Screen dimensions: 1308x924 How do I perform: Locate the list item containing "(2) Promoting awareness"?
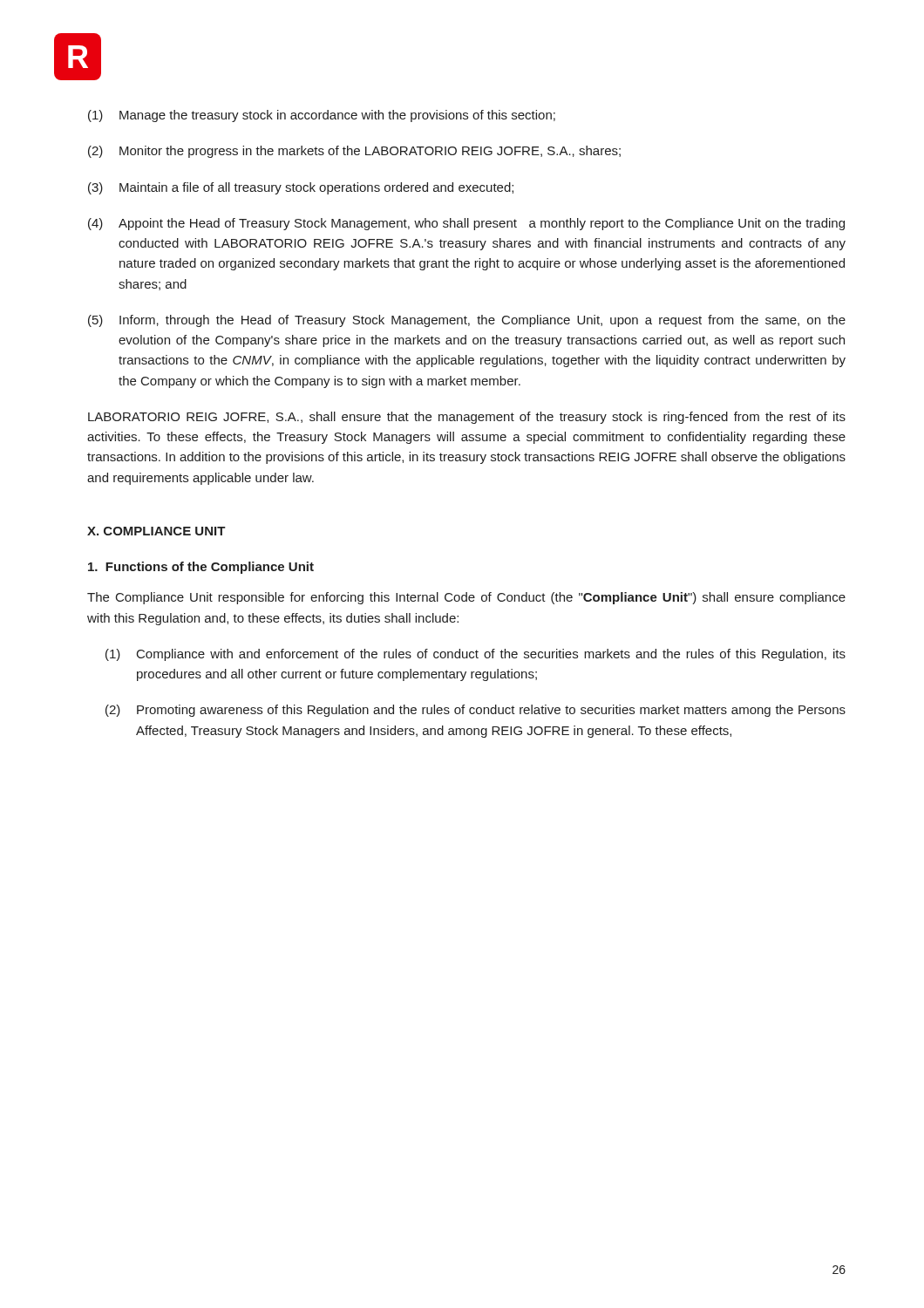point(475,720)
